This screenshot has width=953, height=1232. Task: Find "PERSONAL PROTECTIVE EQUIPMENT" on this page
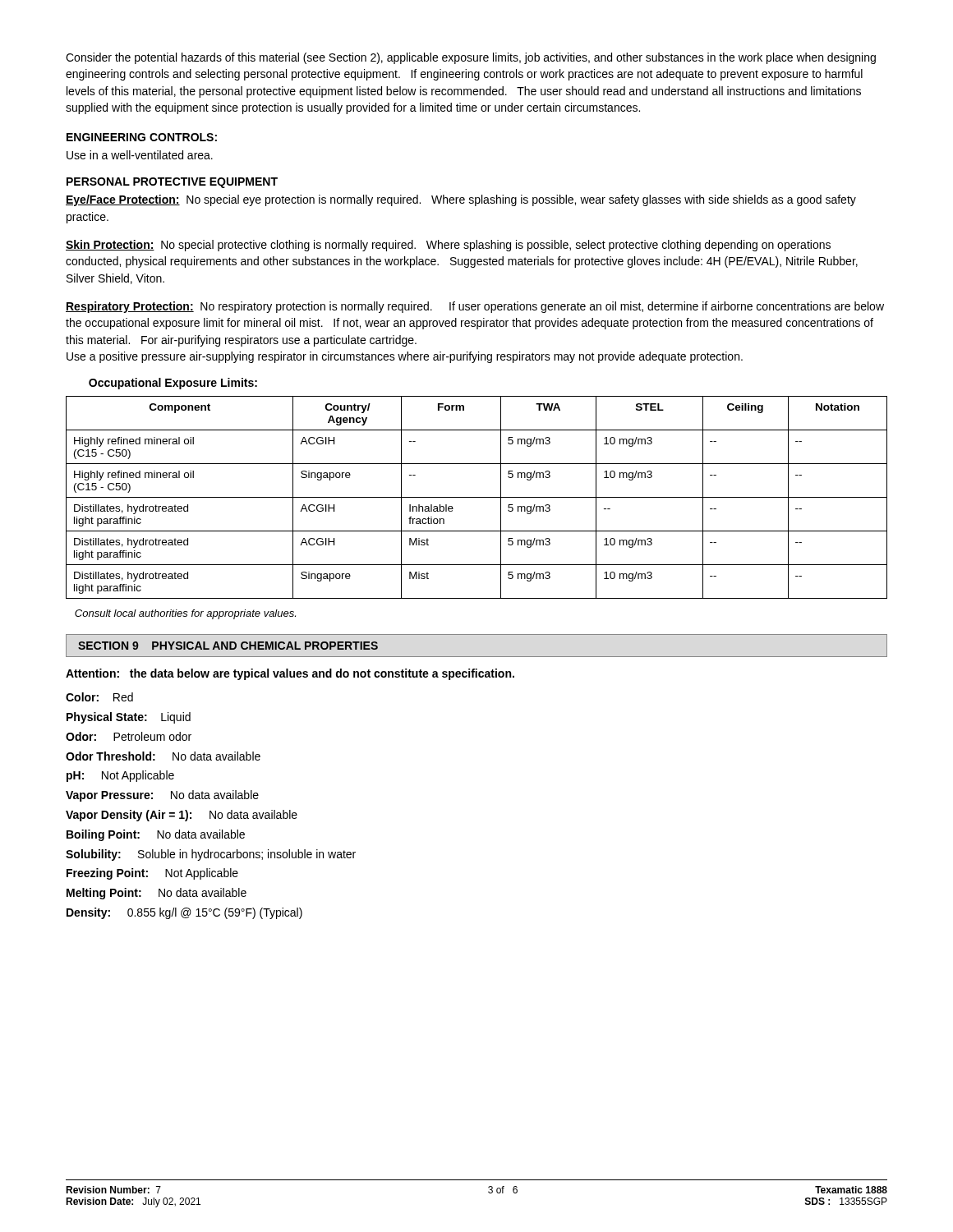(172, 182)
